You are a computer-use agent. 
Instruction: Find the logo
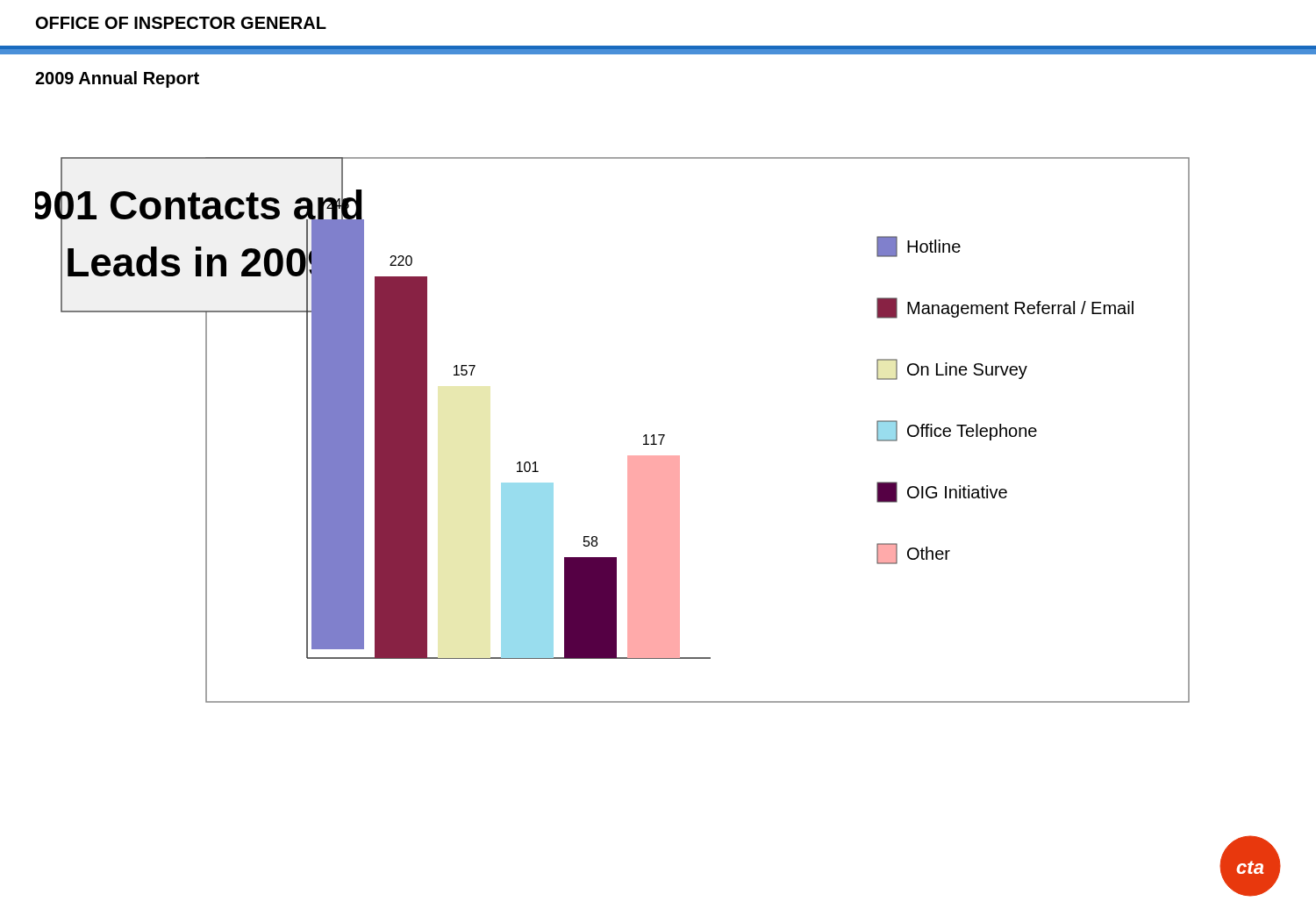(x=1250, y=866)
